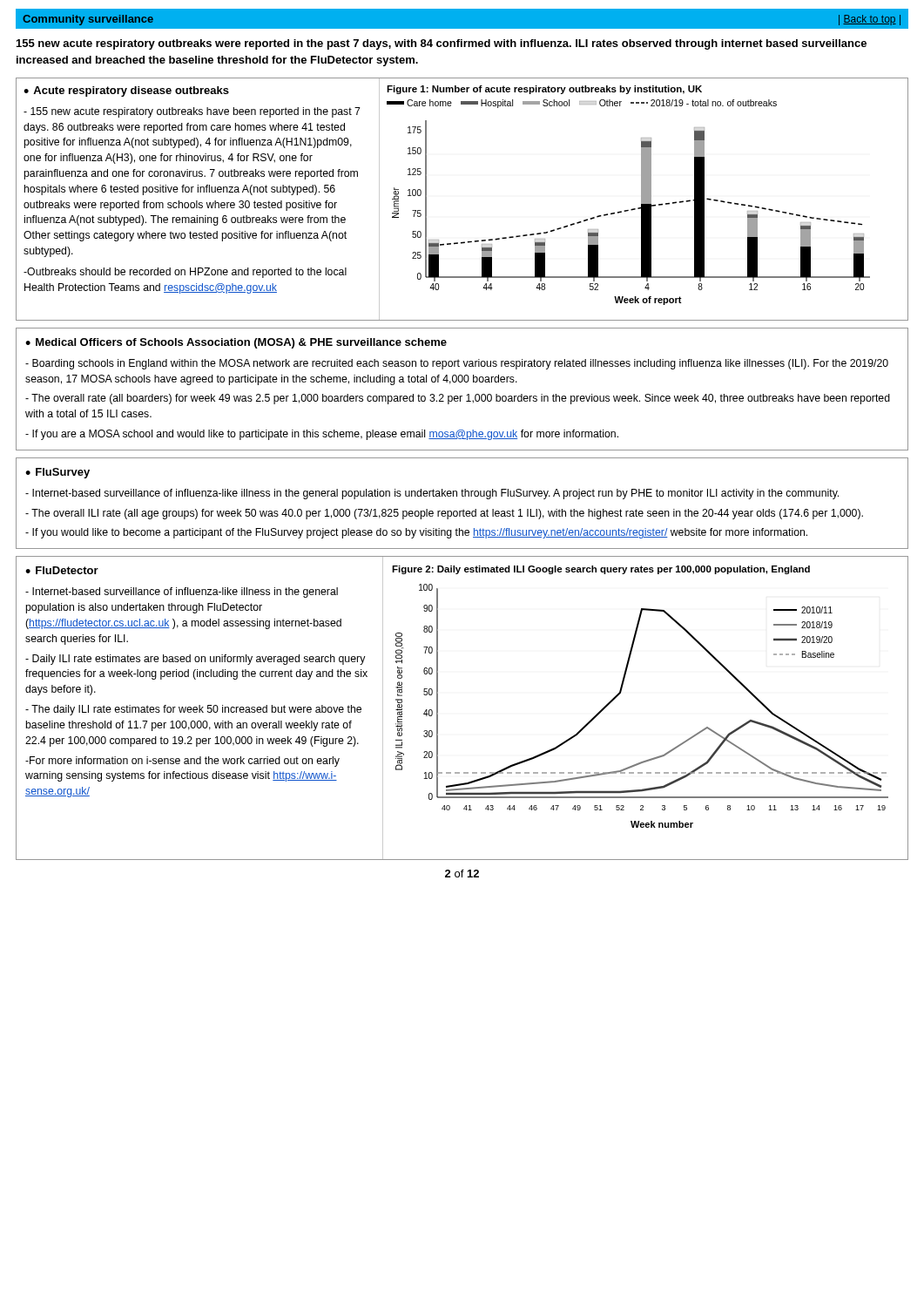Find the text block containing "For more information on"

[x=182, y=776]
